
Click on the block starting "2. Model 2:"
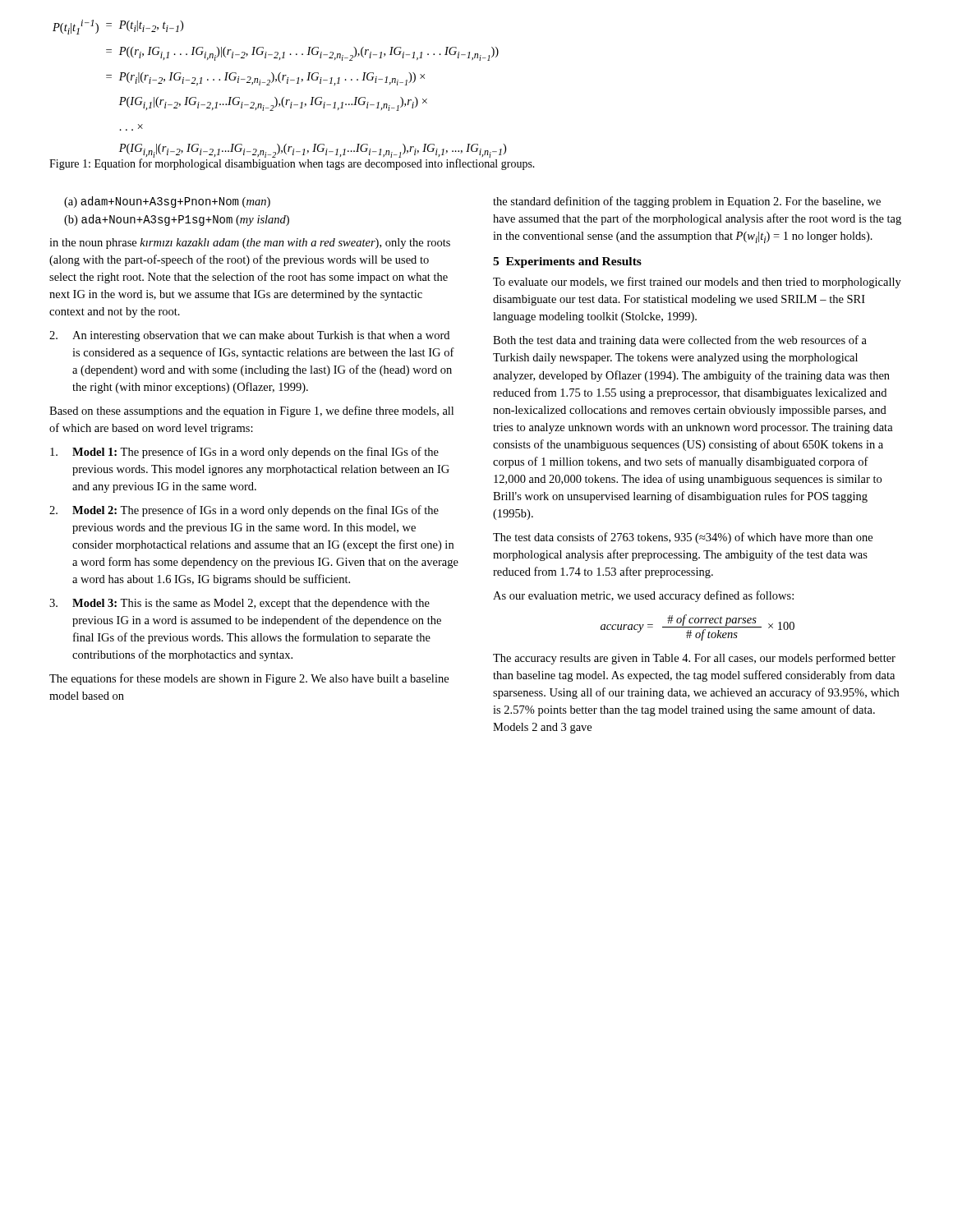click(254, 545)
